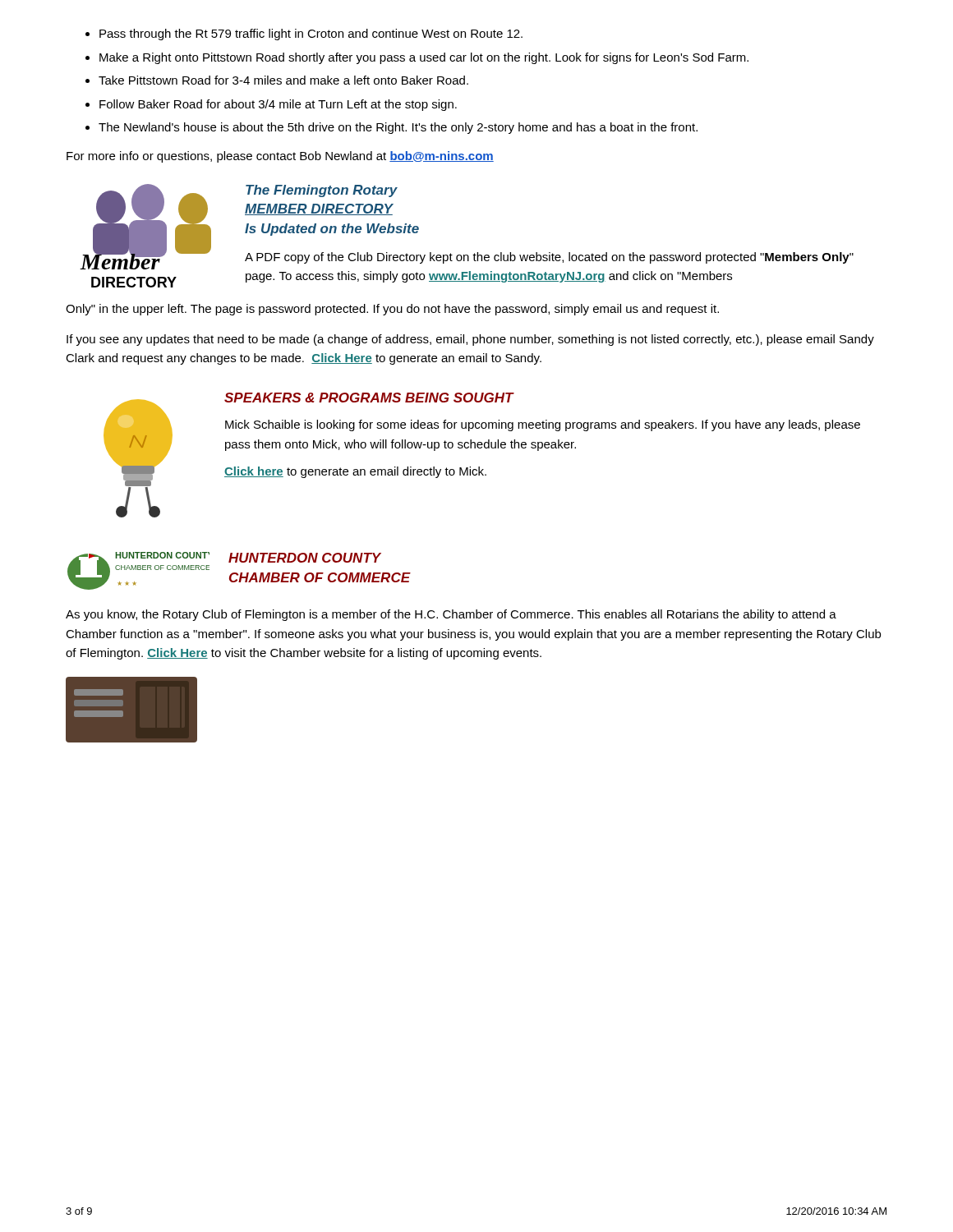This screenshot has width=953, height=1232.
Task: Click on the text block with the text "A PDF copy of the"
Action: [549, 266]
